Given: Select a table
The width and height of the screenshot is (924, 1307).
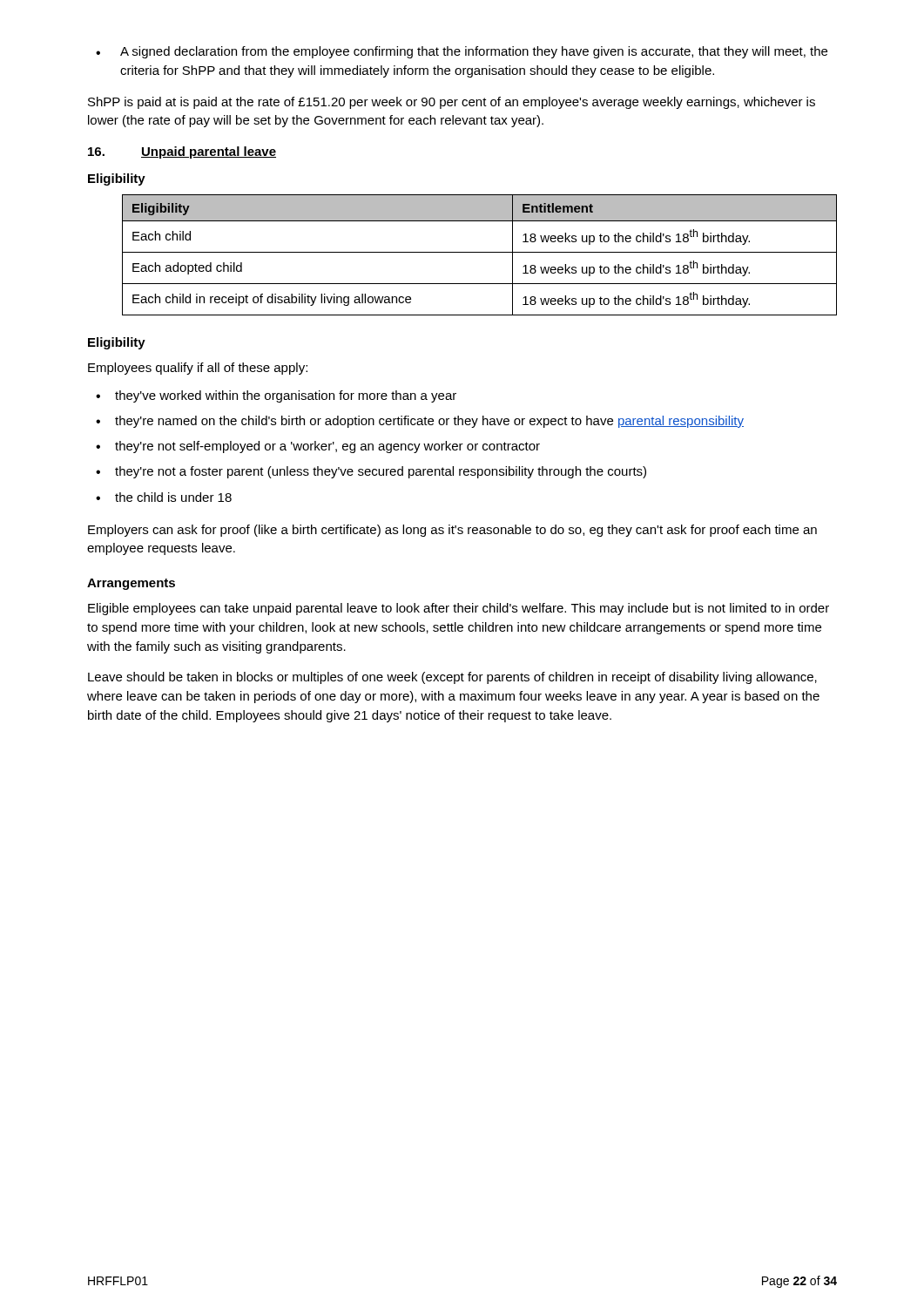Looking at the screenshot, I should (462, 255).
